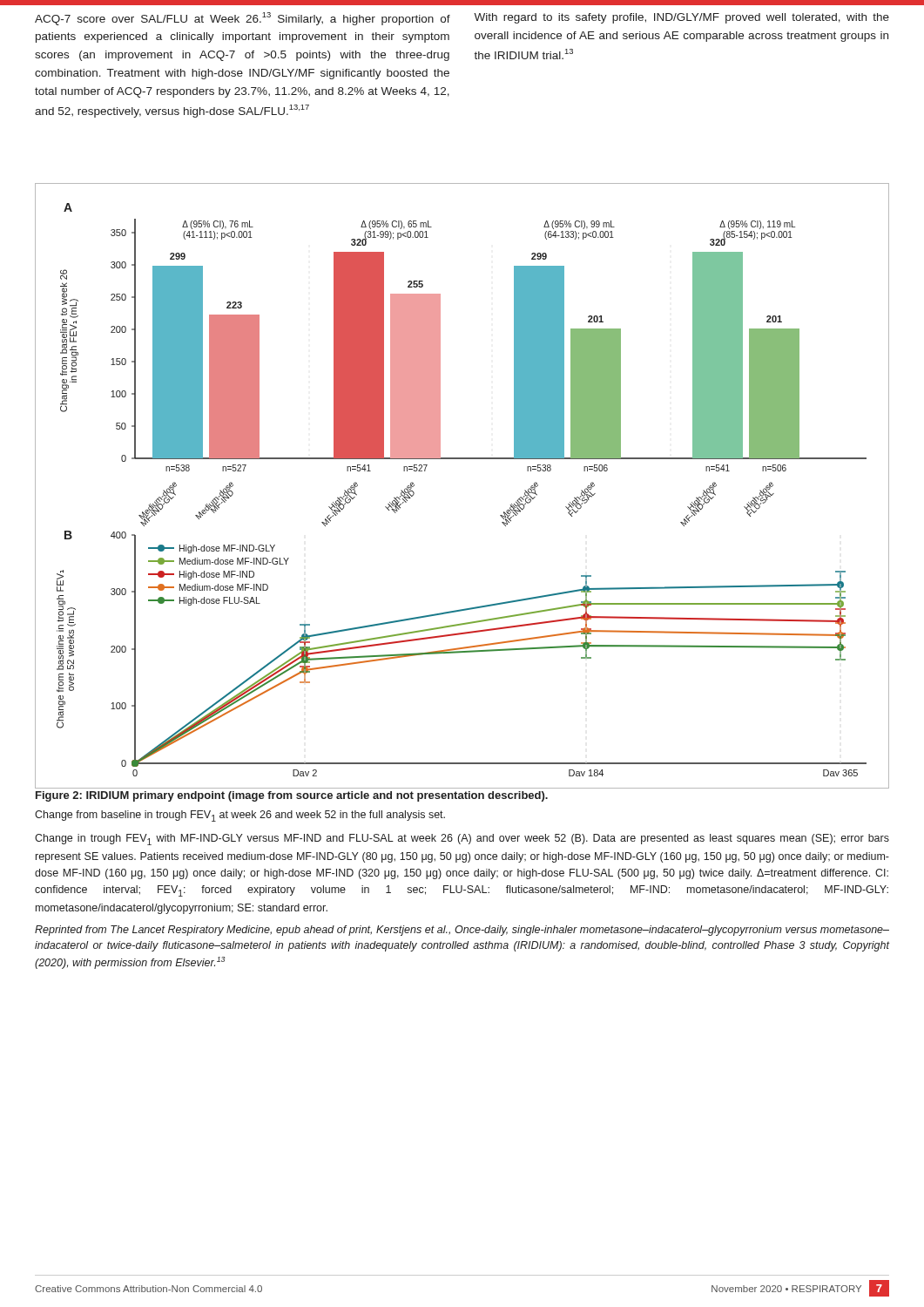This screenshot has height=1307, width=924.
Task: Click on the text block that says "Reprinted from The Lancet"
Action: coord(462,946)
